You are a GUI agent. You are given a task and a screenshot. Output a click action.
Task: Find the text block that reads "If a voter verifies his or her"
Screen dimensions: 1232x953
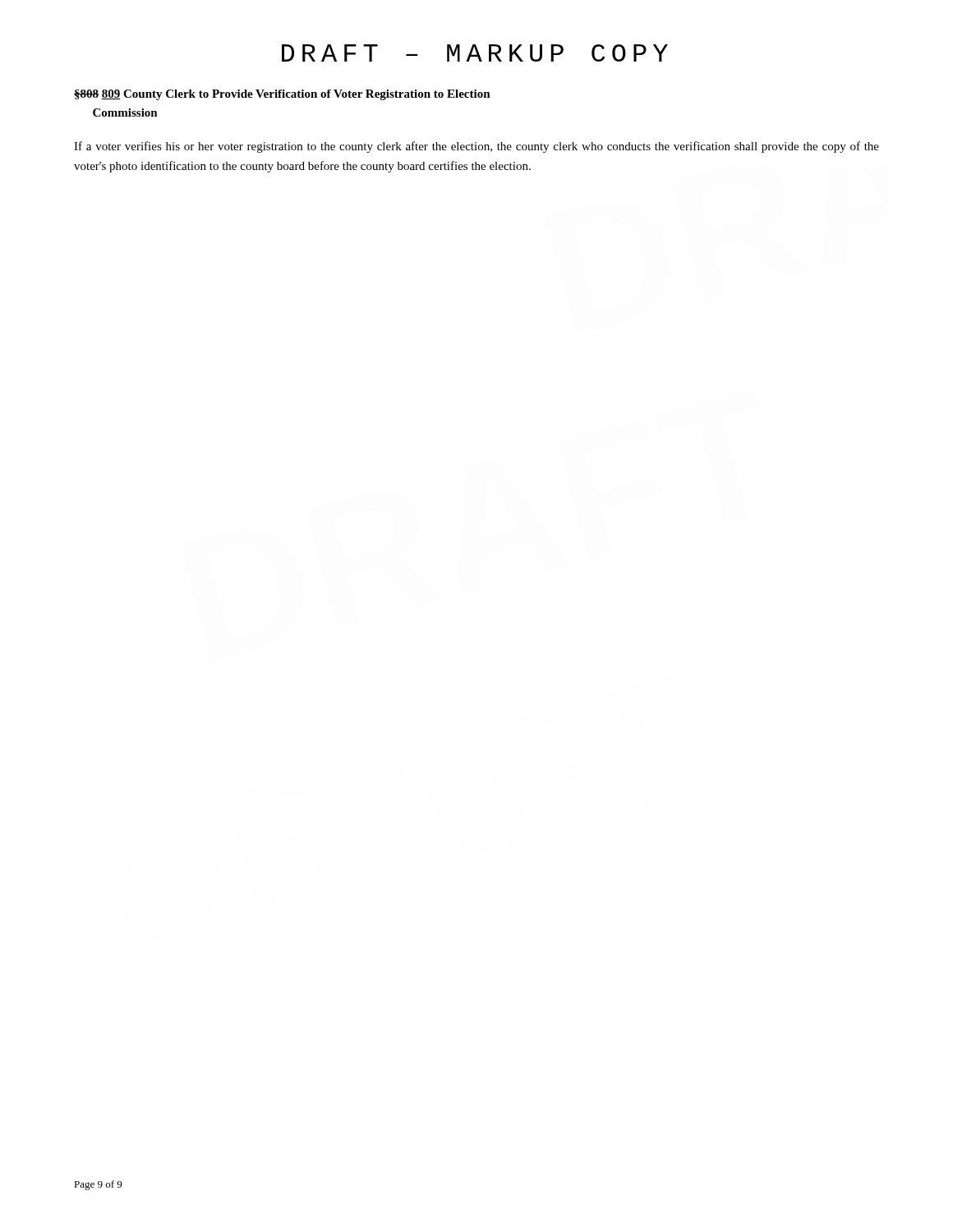[x=476, y=156]
